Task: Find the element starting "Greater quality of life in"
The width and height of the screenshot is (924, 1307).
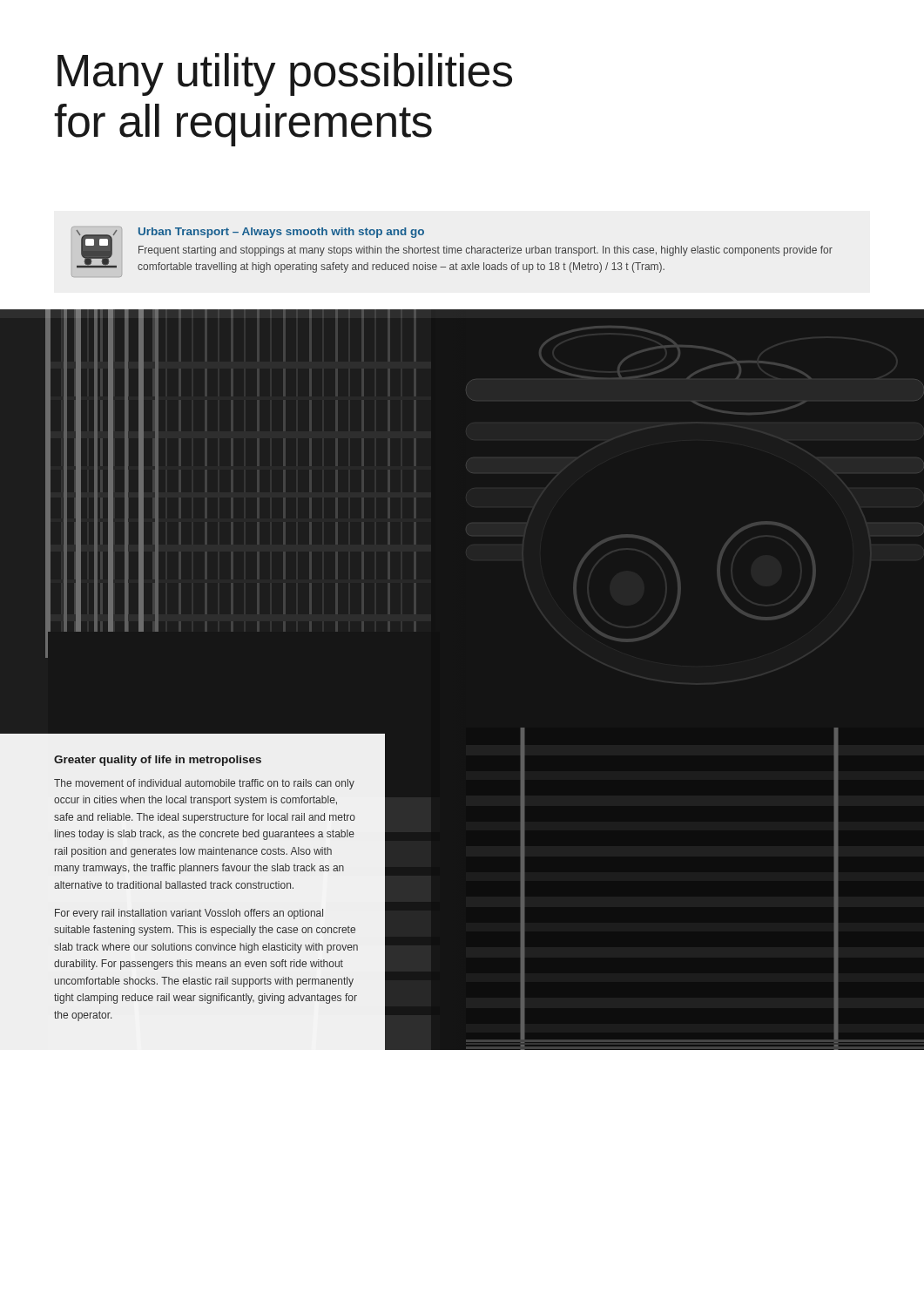Action: pos(158,759)
